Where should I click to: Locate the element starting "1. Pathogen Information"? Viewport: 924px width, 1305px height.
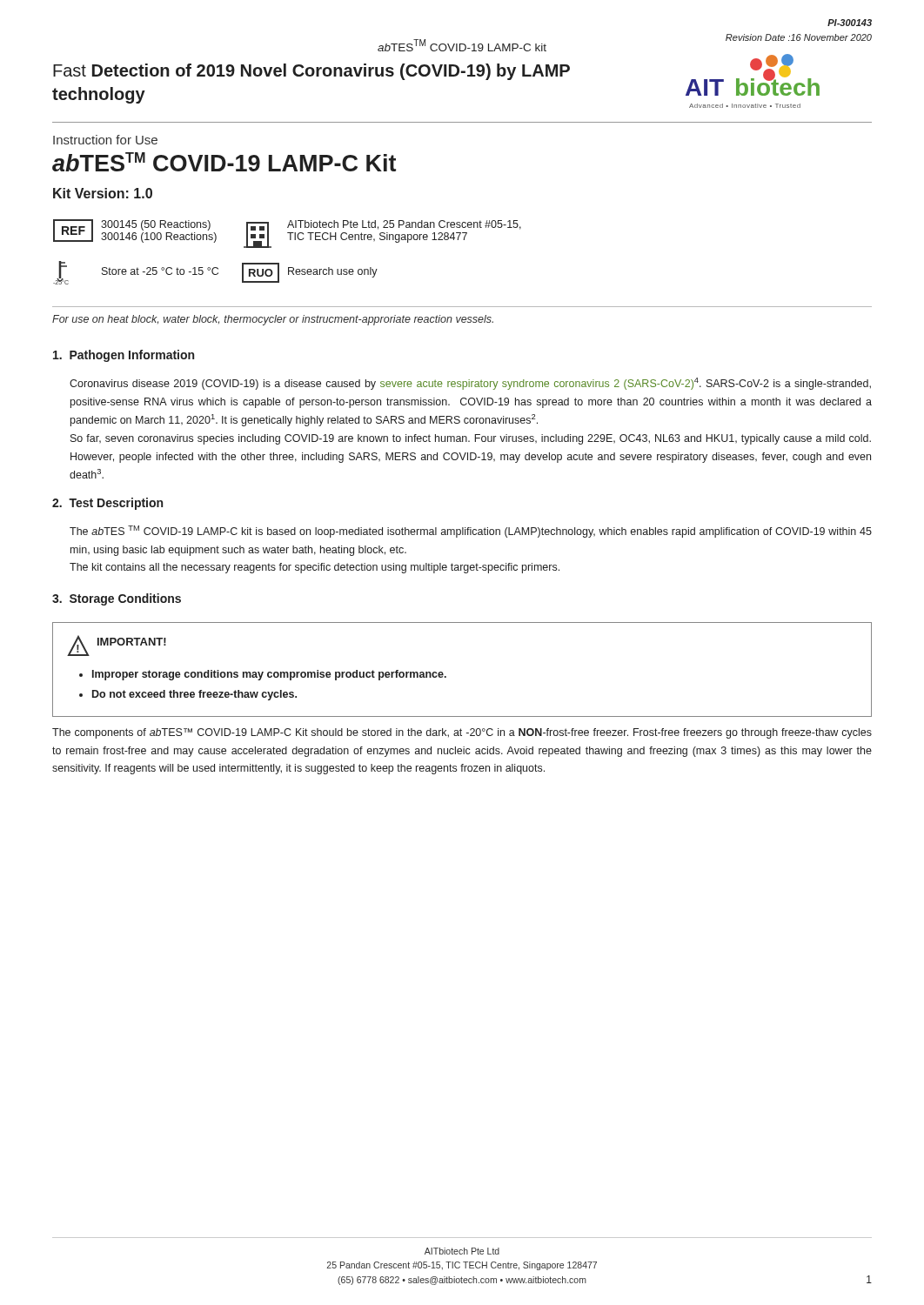coord(124,355)
